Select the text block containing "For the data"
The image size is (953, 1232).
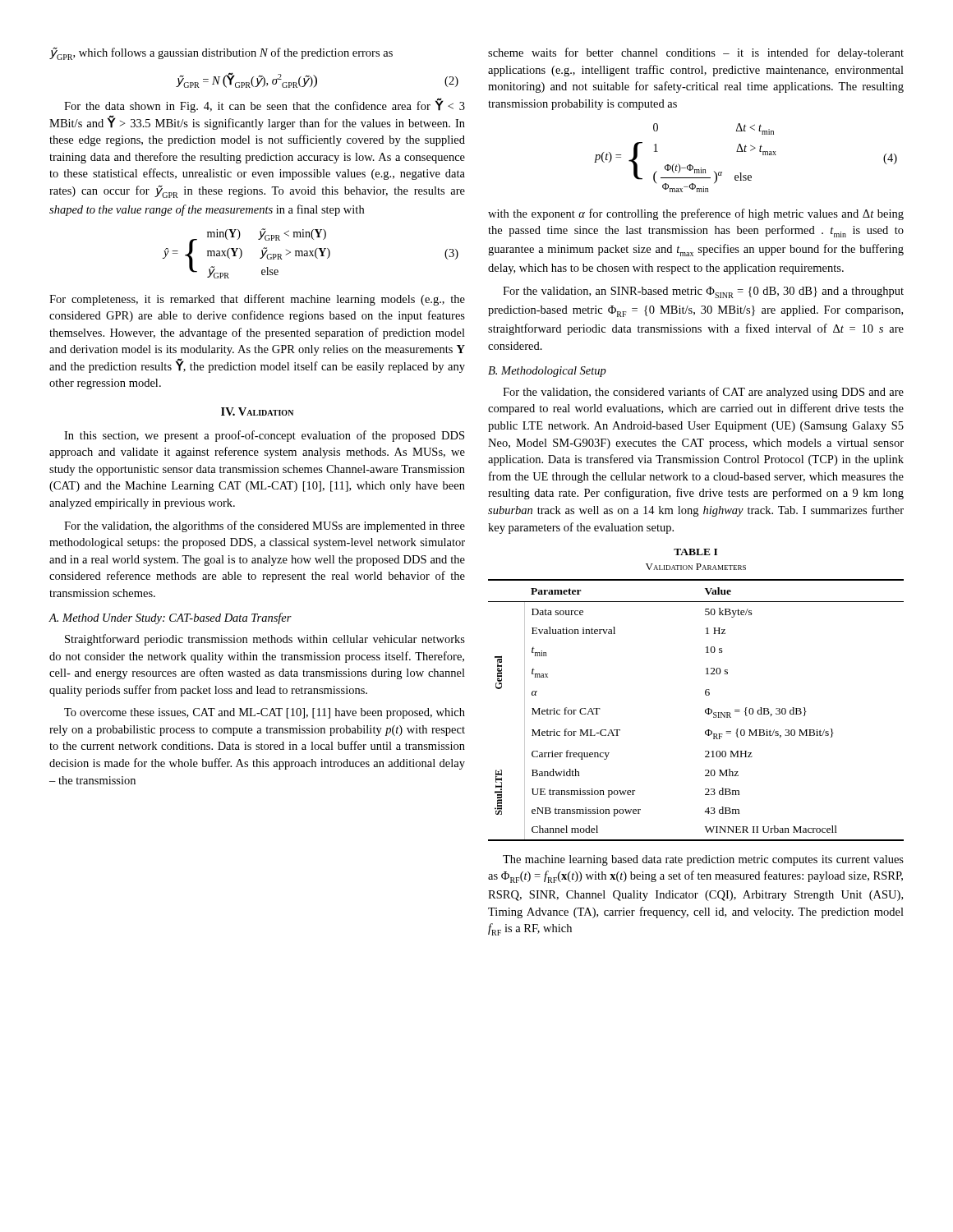pos(257,158)
